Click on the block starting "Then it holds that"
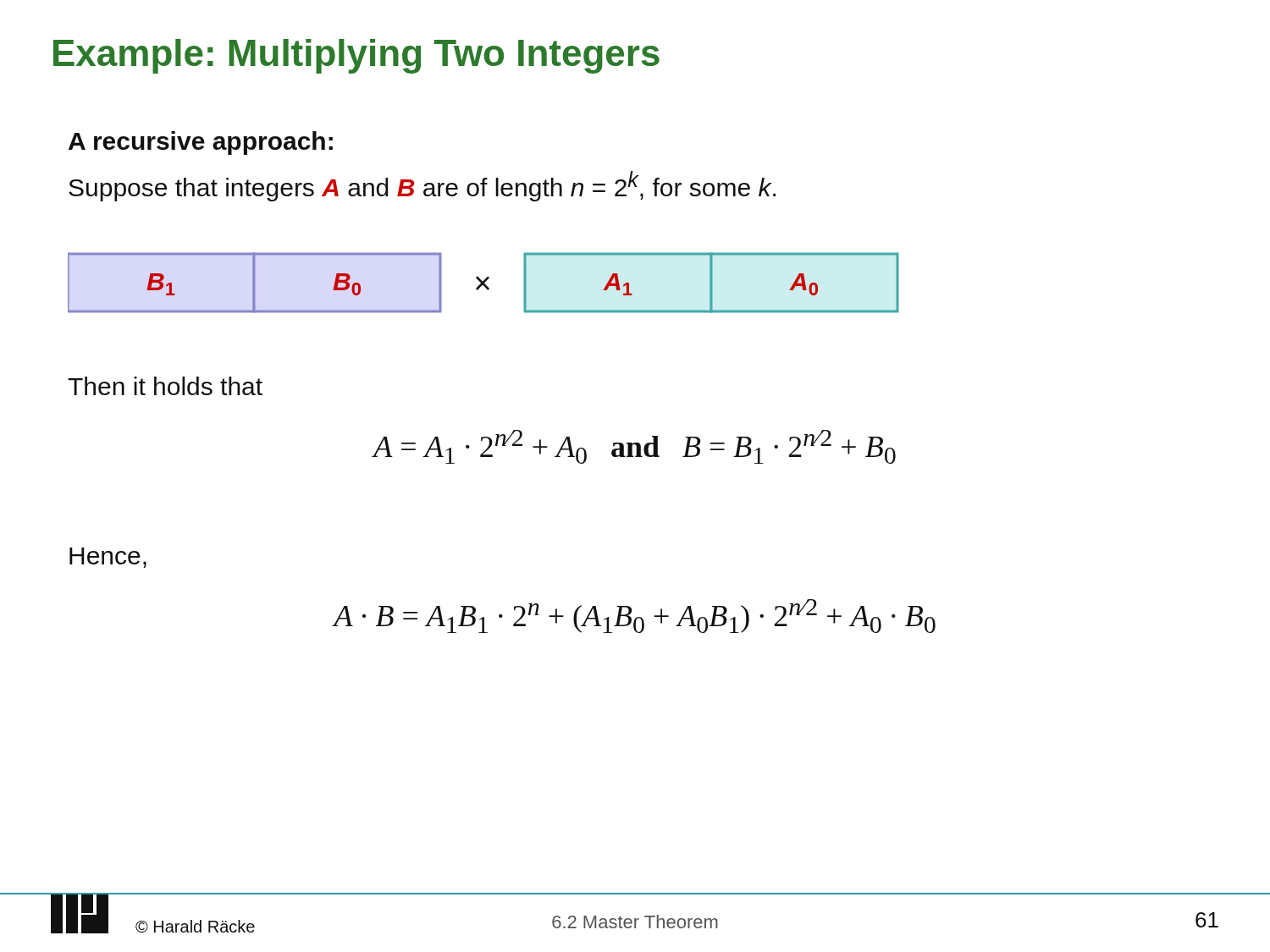Viewport: 1270px width, 952px height. (165, 386)
